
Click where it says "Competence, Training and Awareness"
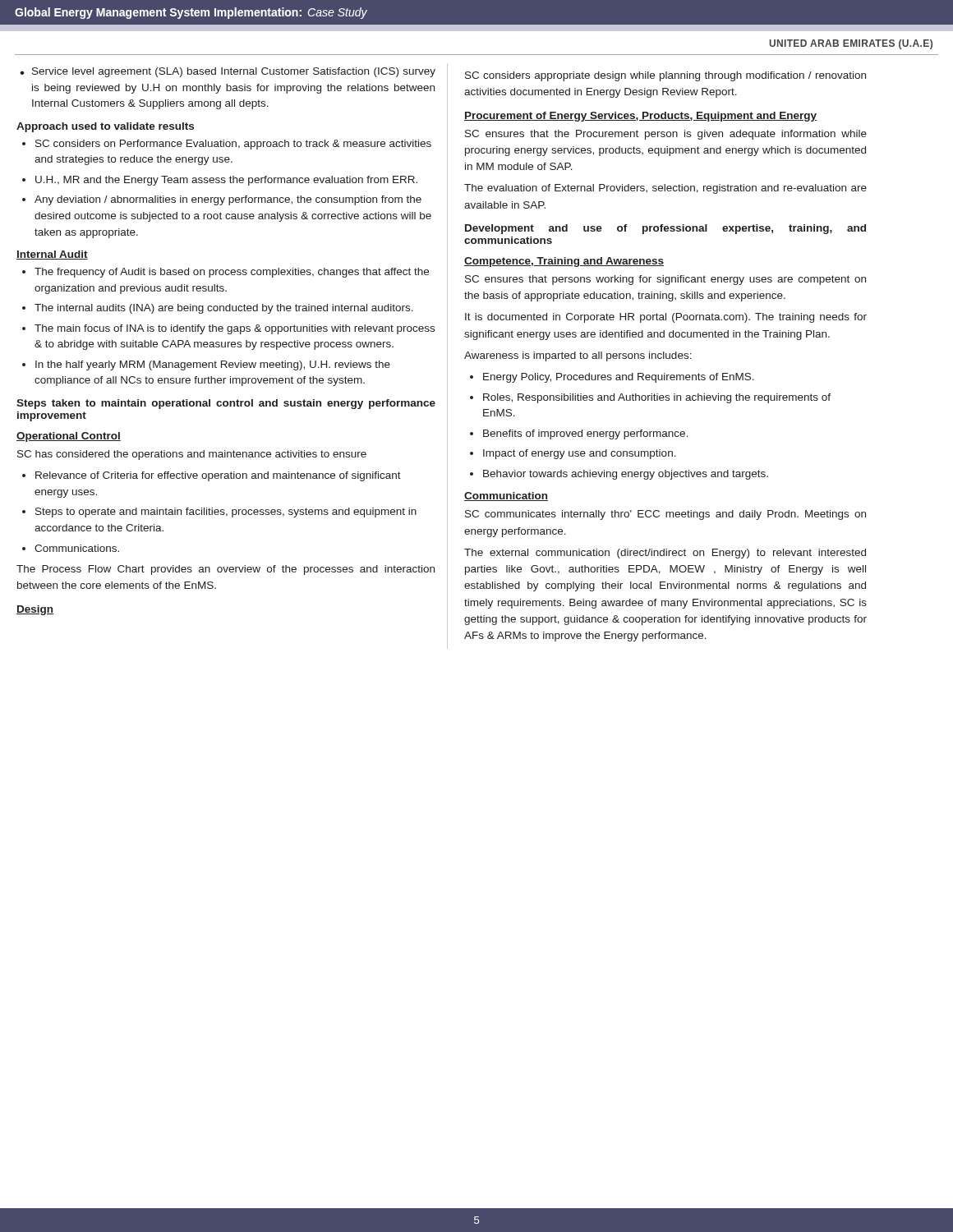point(564,261)
